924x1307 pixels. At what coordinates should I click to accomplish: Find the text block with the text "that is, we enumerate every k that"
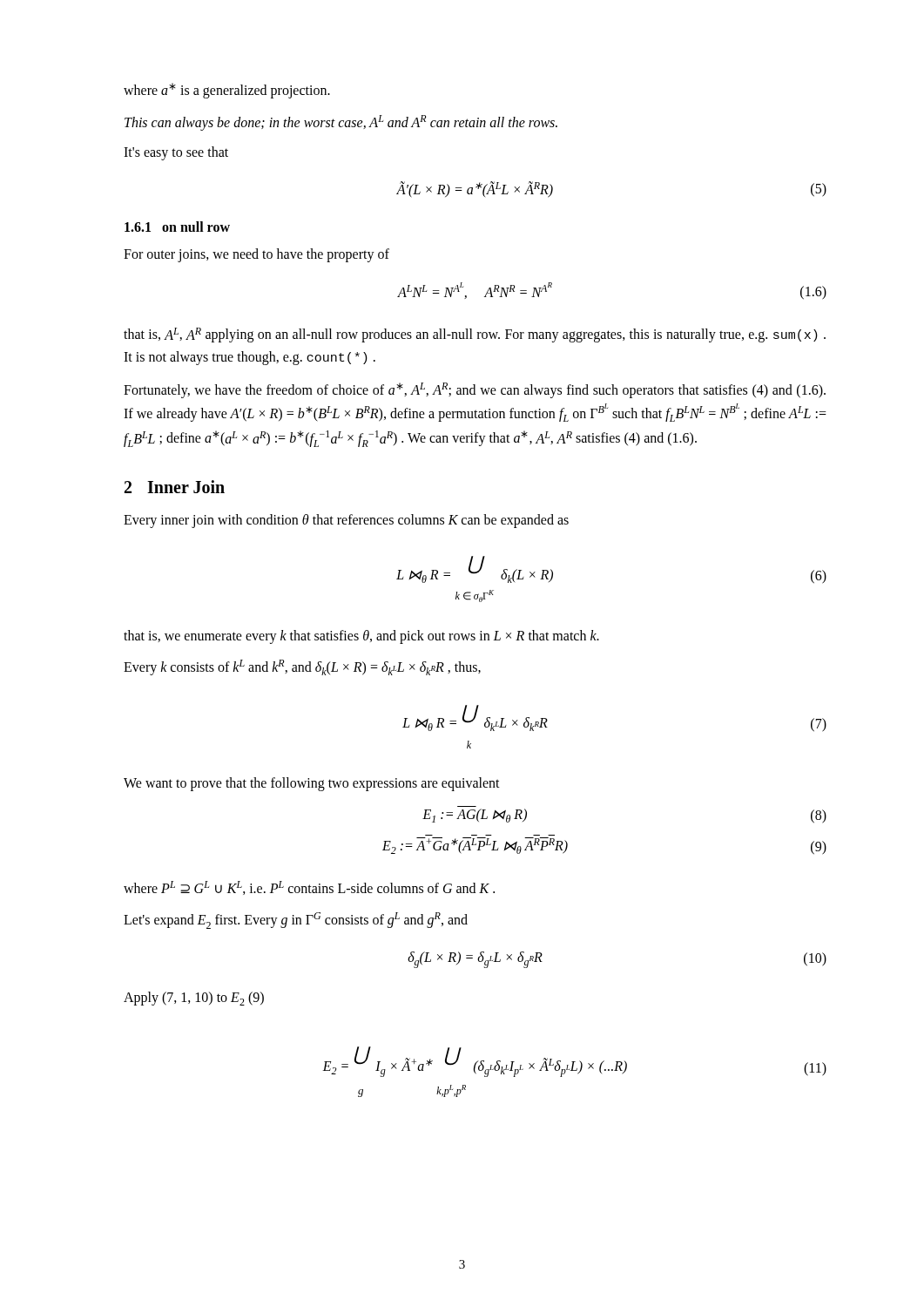pos(475,636)
